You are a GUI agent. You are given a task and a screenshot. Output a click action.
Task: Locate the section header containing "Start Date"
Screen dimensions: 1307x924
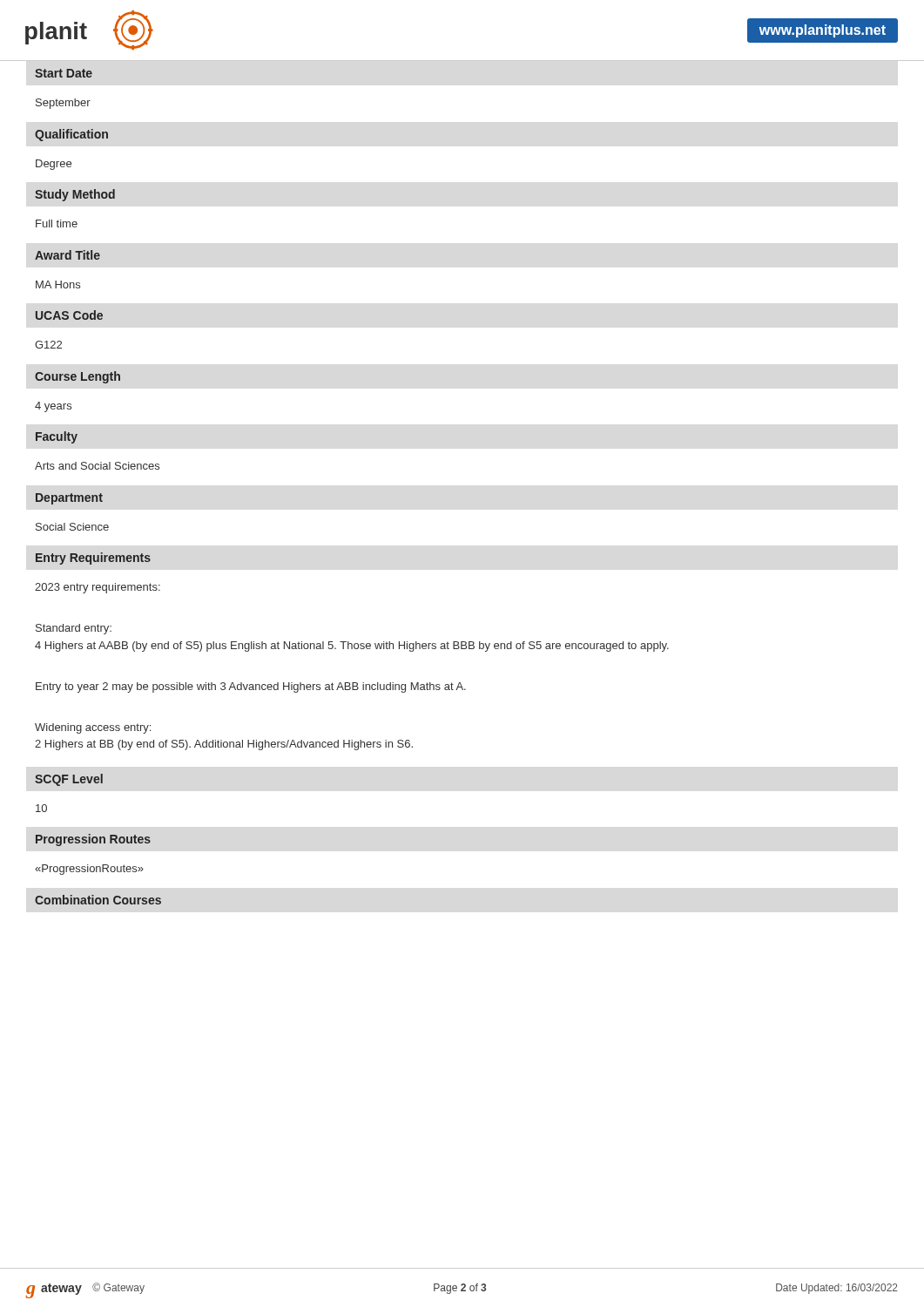64,73
